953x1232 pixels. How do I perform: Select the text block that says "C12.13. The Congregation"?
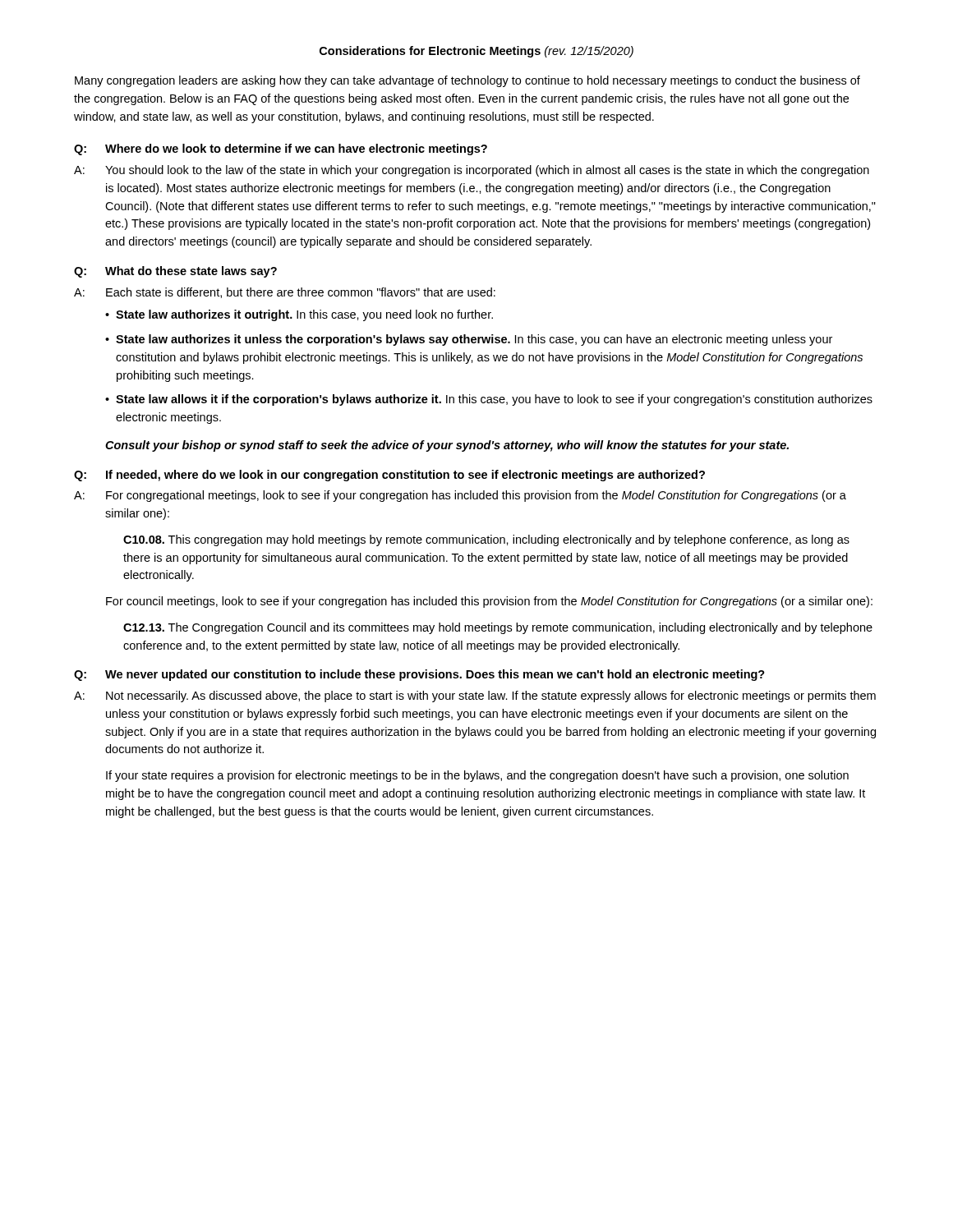point(498,636)
